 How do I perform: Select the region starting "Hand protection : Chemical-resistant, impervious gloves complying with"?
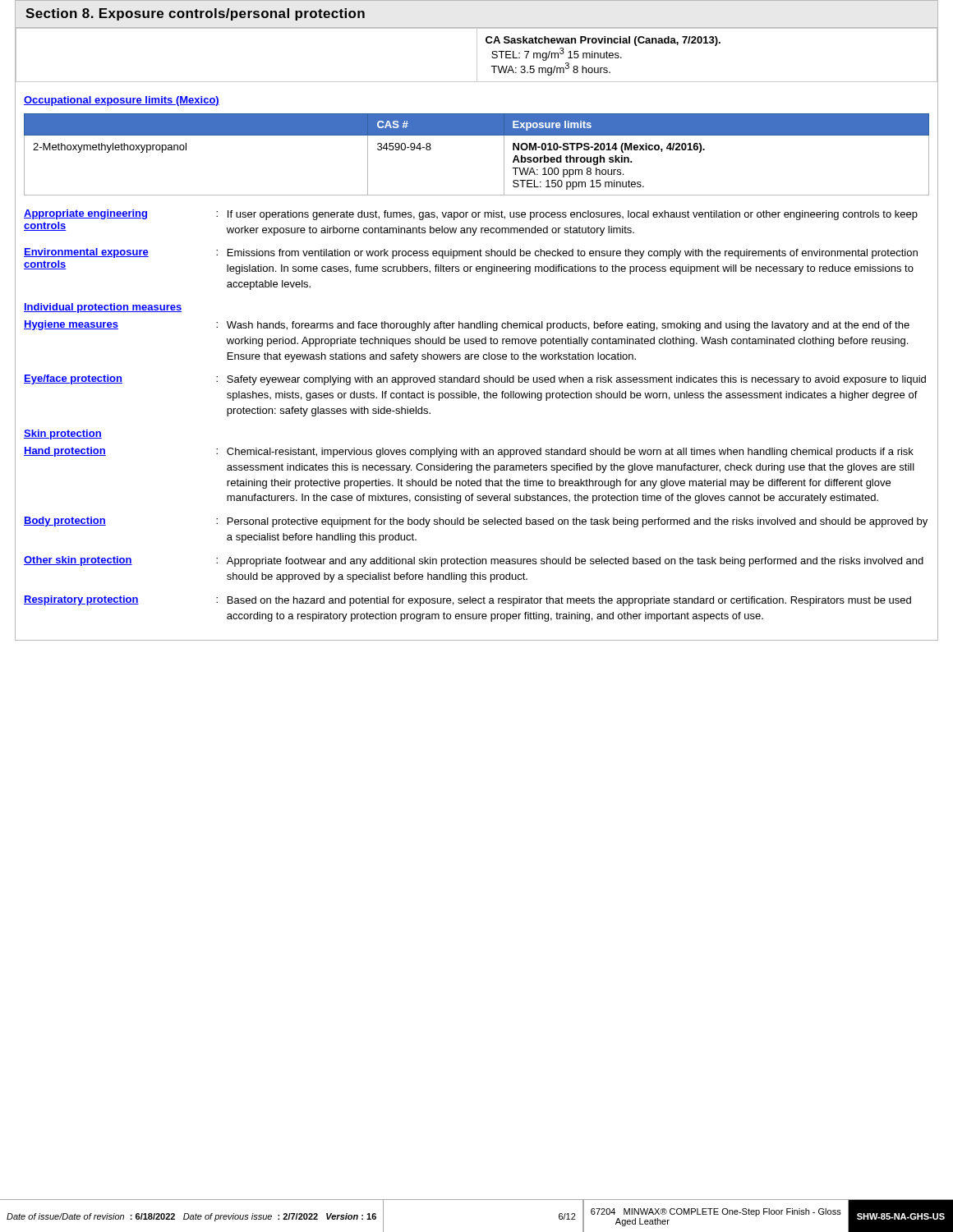pos(476,475)
